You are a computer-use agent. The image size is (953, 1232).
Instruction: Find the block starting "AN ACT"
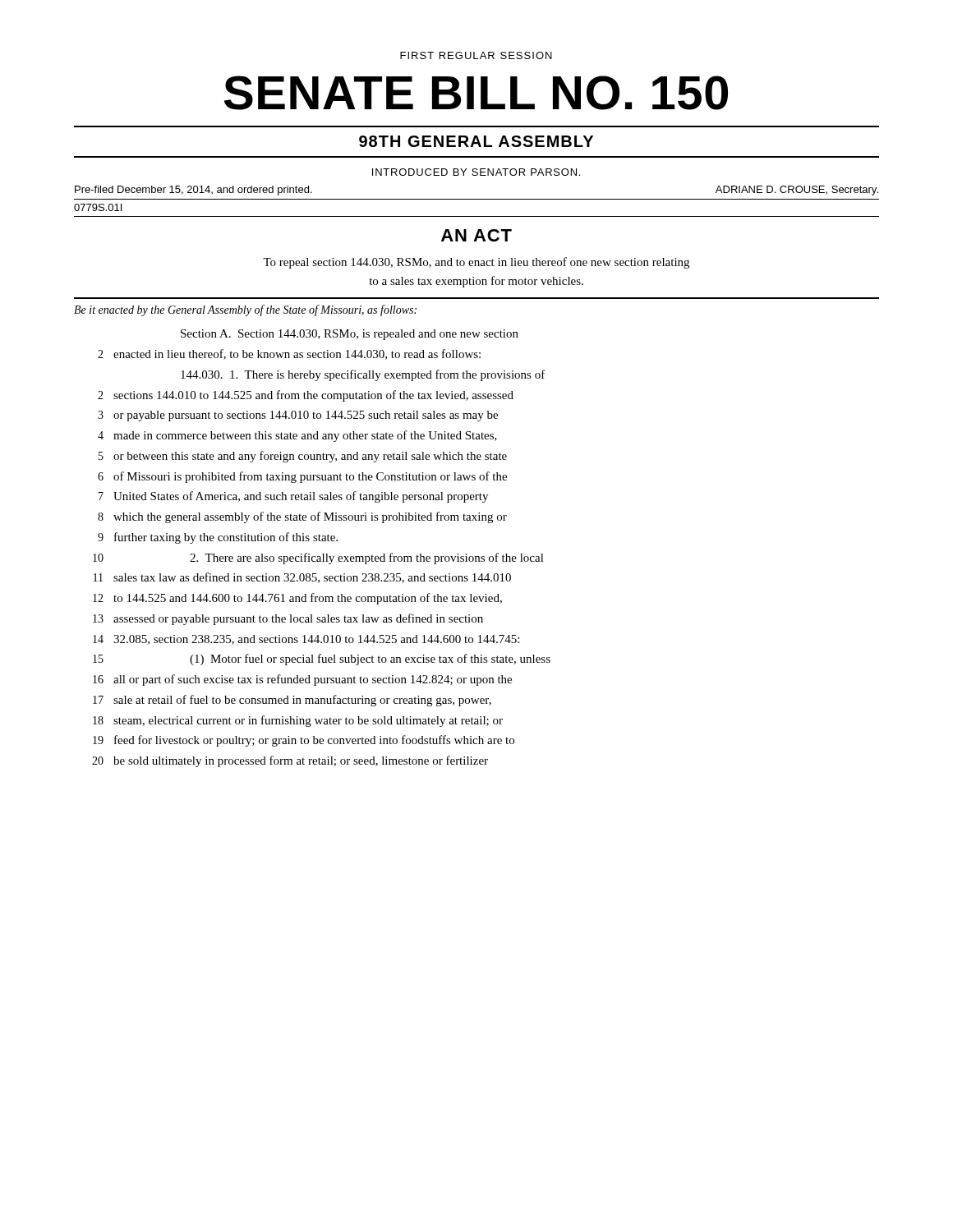point(476,235)
